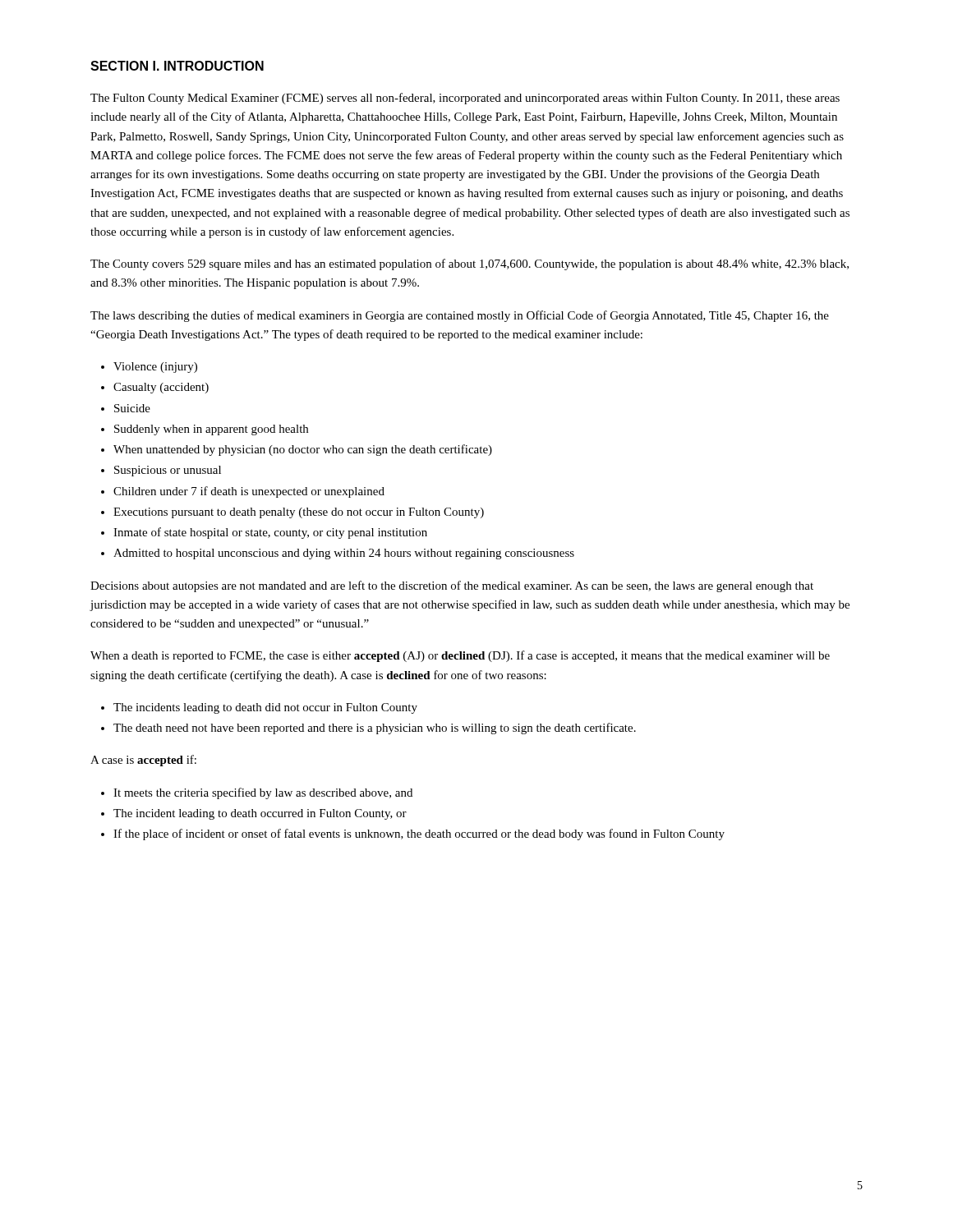Find the region starting "The laws describing the duties of"
The width and height of the screenshot is (953, 1232).
(x=460, y=325)
